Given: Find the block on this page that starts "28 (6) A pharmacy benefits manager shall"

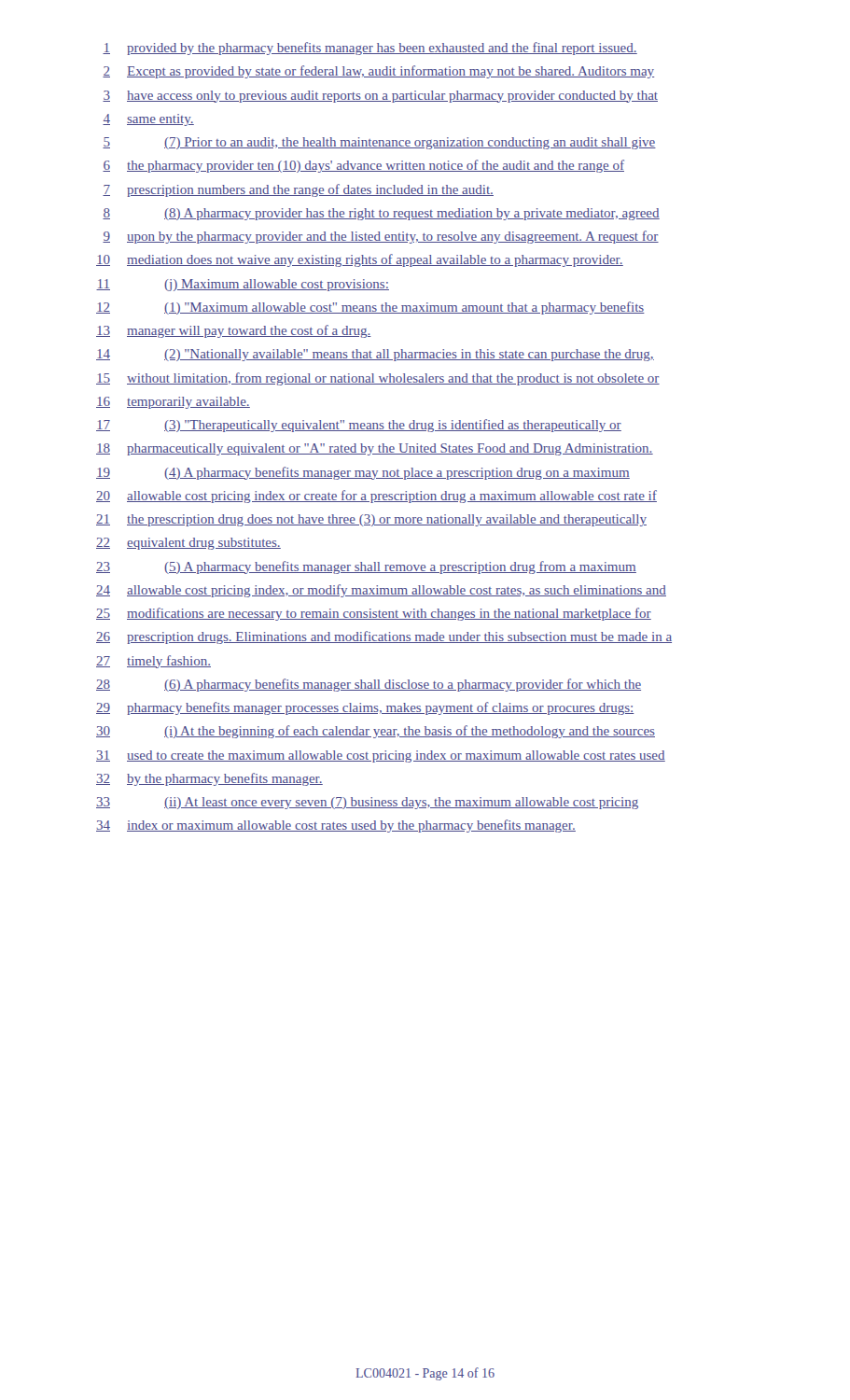Looking at the screenshot, I should [x=425, y=685].
